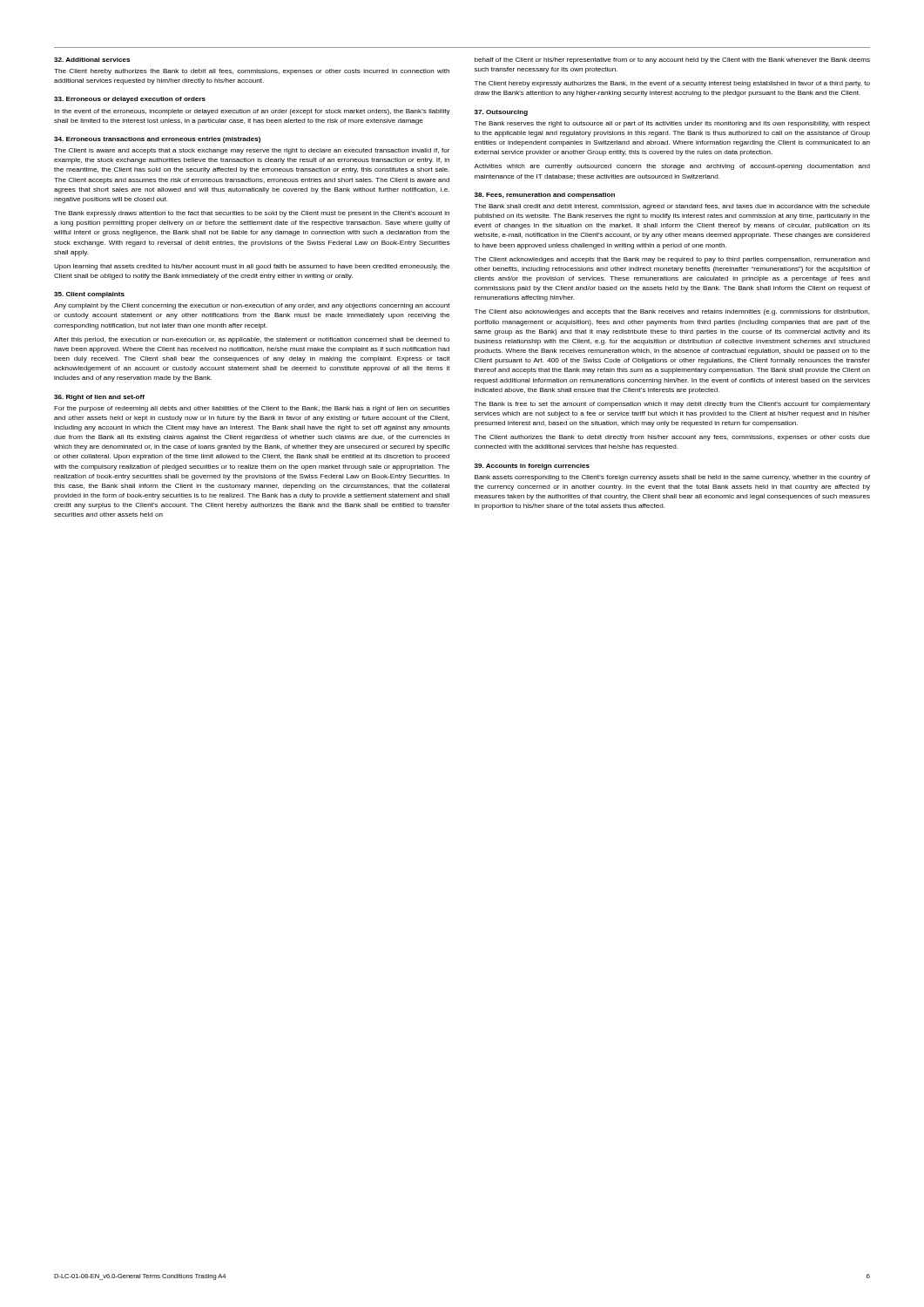Point to the text starting "behalf of the Client or his/her representative from"
924x1307 pixels.
pyautogui.click(x=672, y=65)
